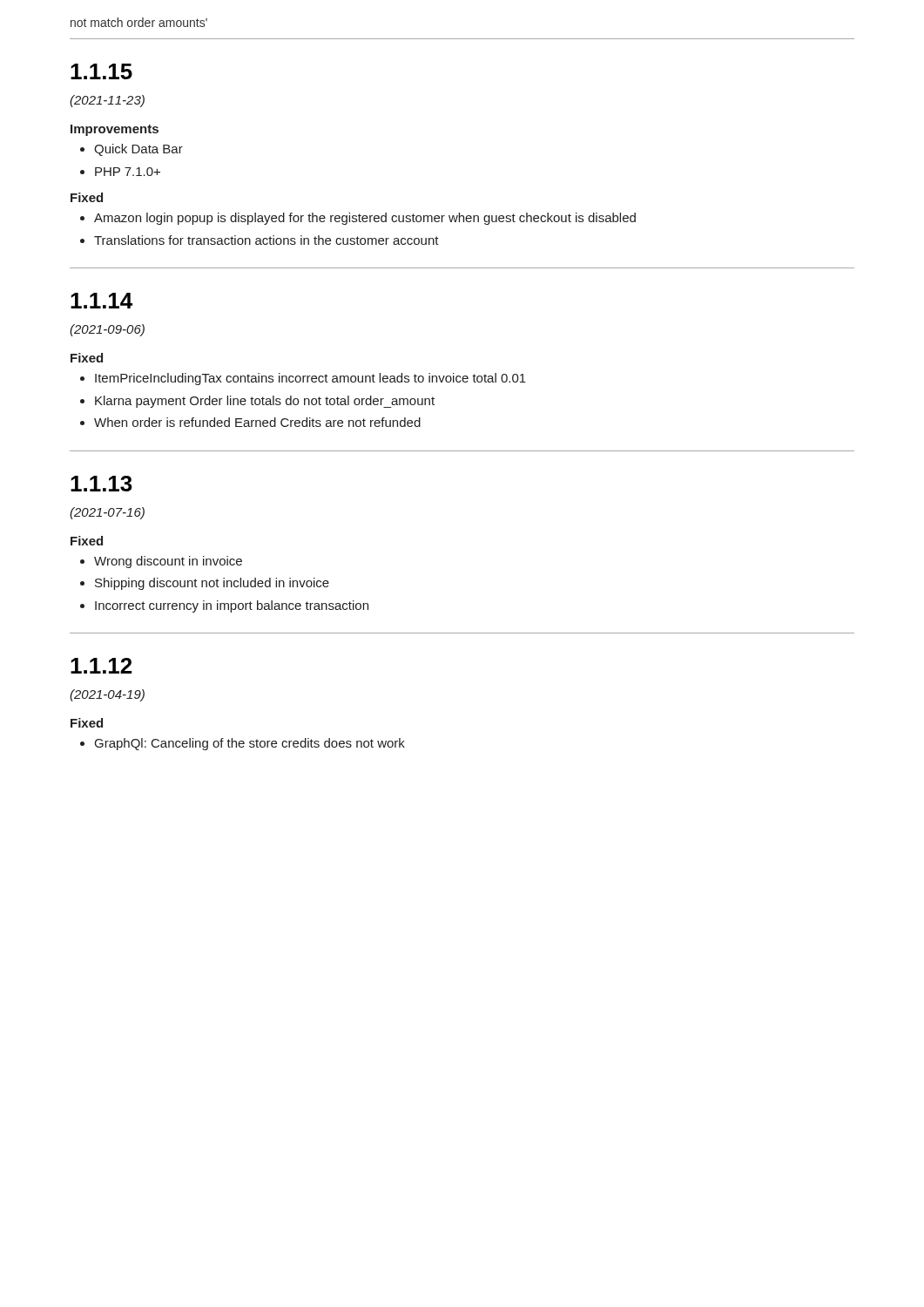Click on the passage starting "Incorrect currency in import balance transaction"
Image resolution: width=924 pixels, height=1307 pixels.
232,605
